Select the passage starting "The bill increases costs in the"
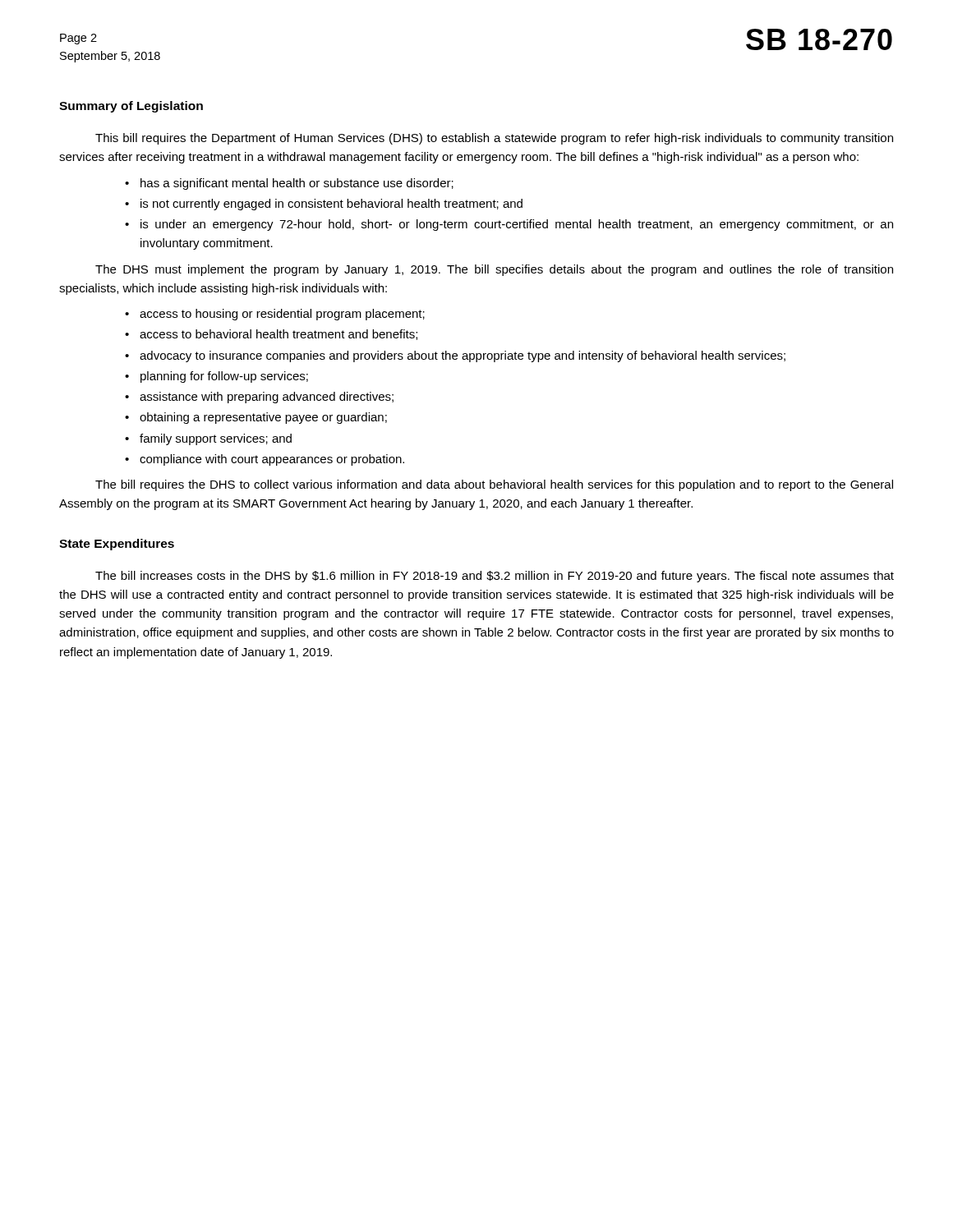953x1232 pixels. [x=476, y=613]
